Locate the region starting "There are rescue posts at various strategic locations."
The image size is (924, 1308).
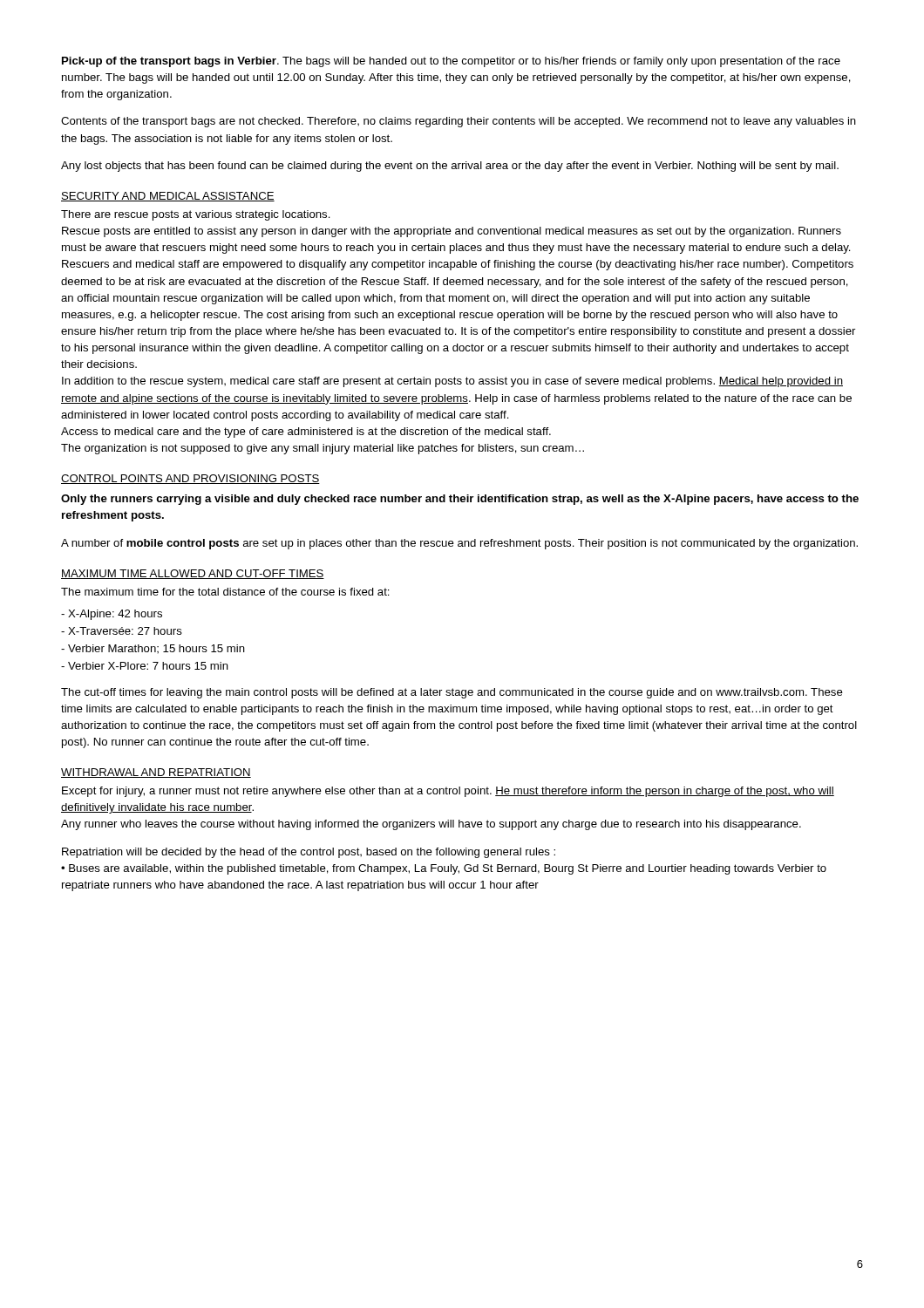pos(196,214)
